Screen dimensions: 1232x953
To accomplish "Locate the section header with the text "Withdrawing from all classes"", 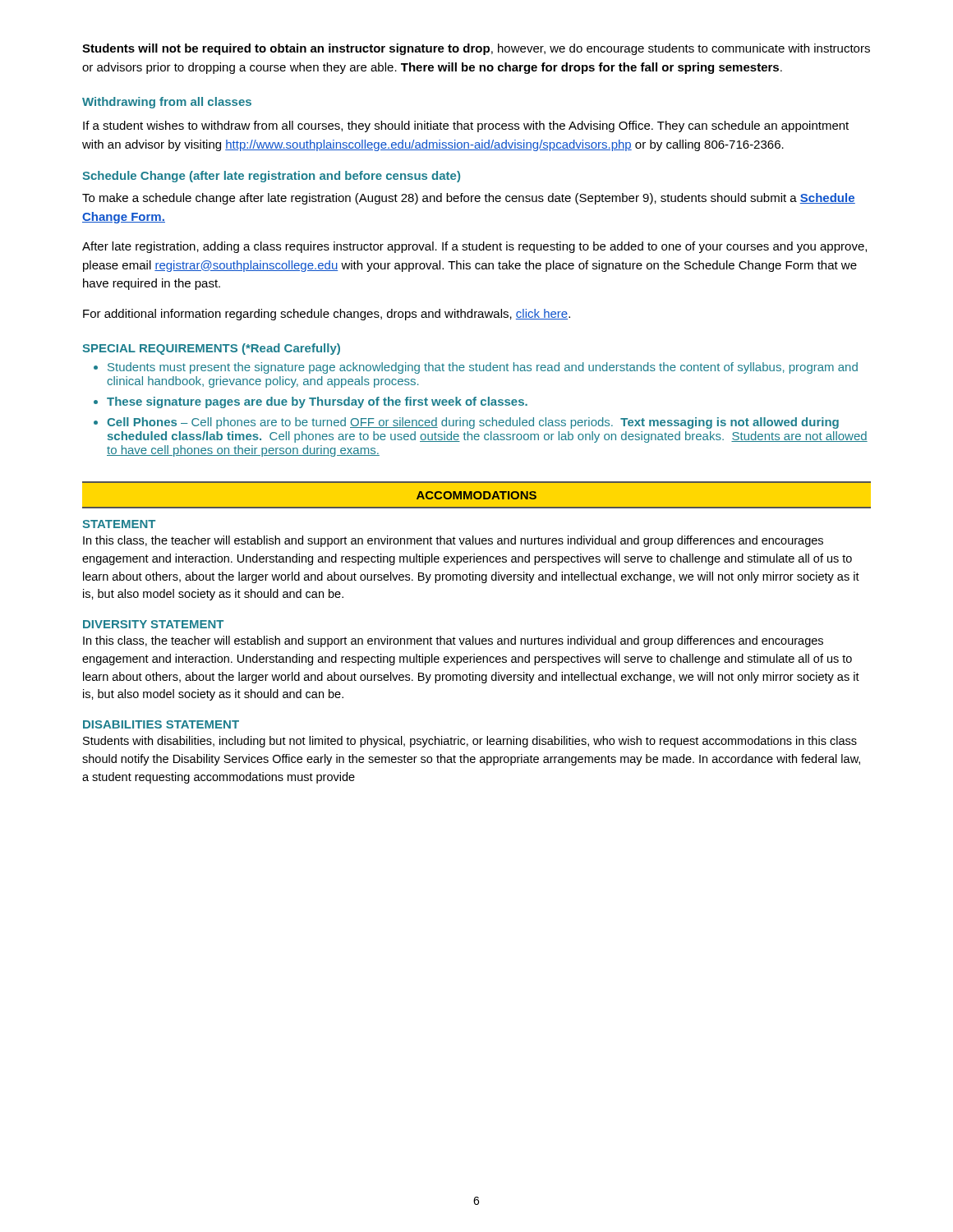I will [x=167, y=101].
